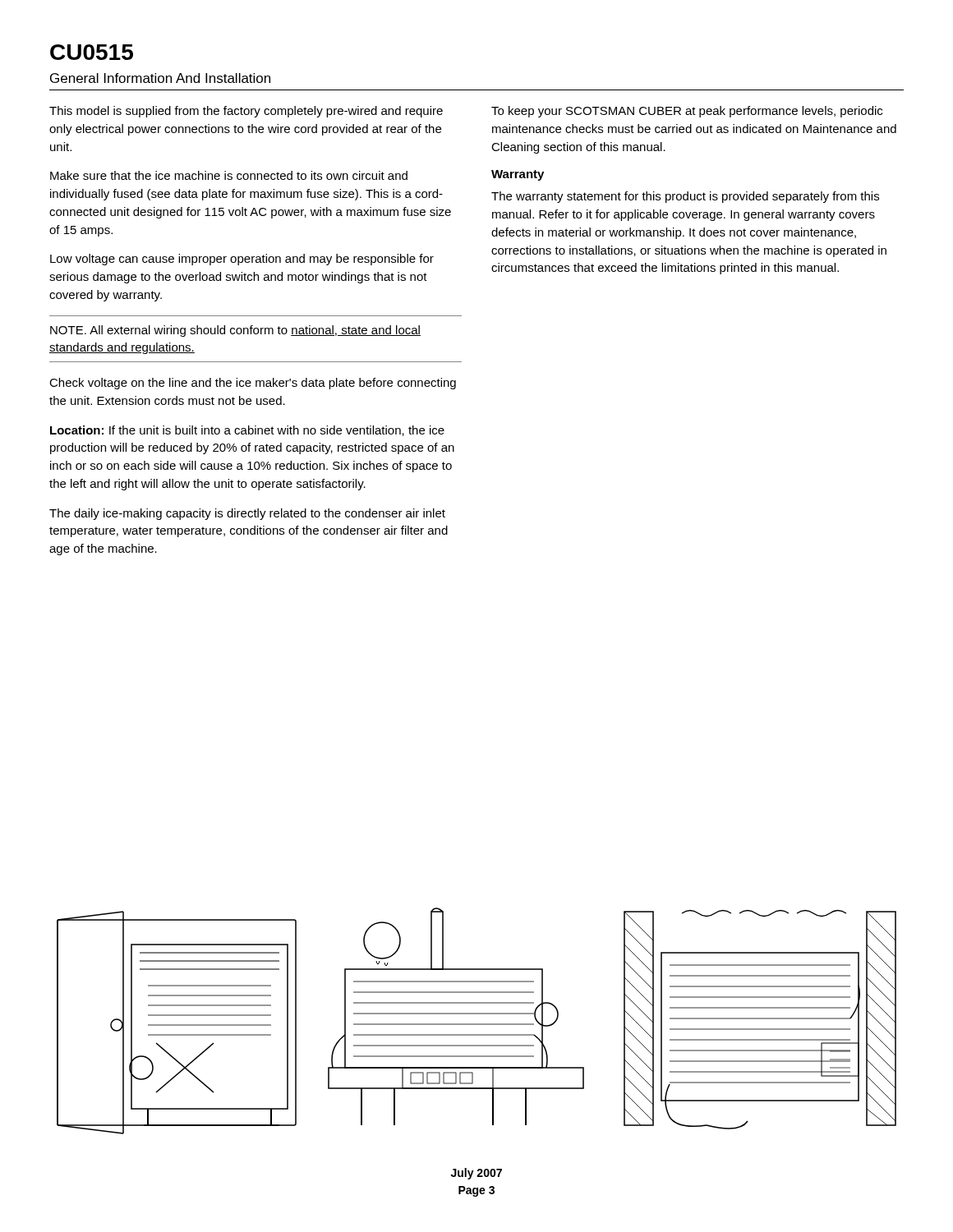Click on the element starting "General Information And Installation"
953x1232 pixels.
coord(160,78)
